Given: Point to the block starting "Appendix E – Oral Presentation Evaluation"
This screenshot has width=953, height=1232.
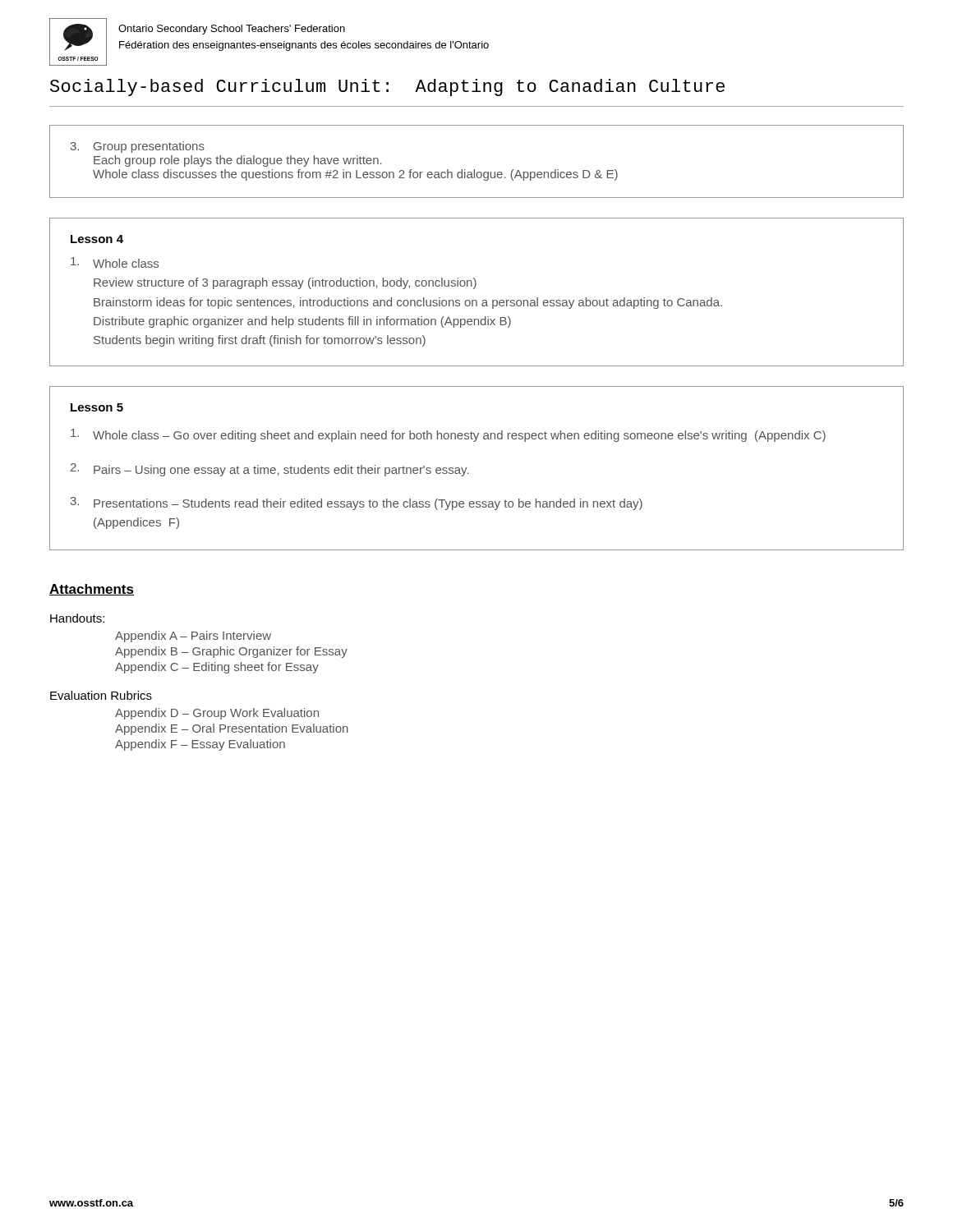Looking at the screenshot, I should 232,728.
